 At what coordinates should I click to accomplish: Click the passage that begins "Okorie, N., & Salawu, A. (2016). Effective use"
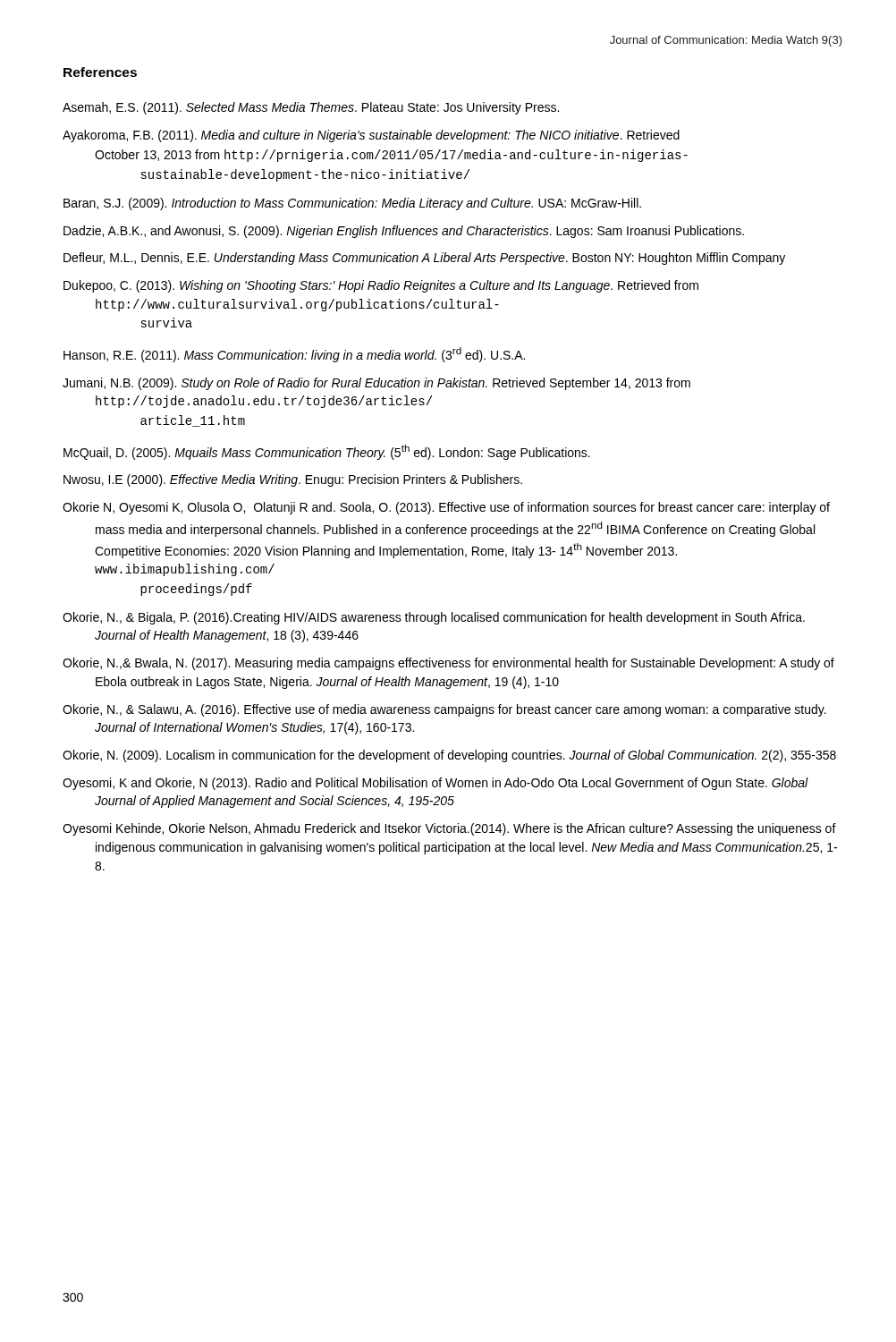coord(445,718)
